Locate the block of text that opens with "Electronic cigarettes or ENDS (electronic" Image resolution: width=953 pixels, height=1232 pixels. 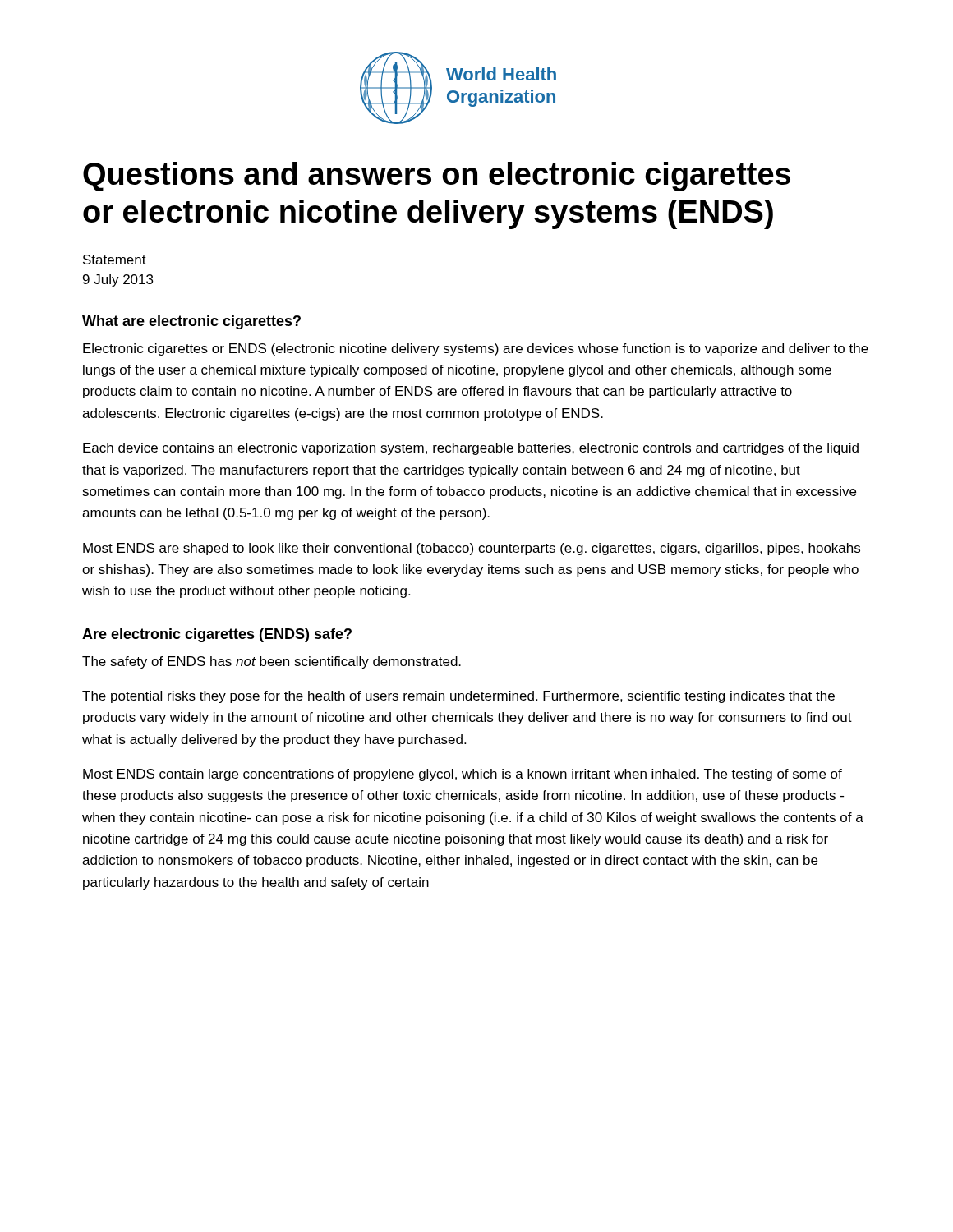pos(475,381)
